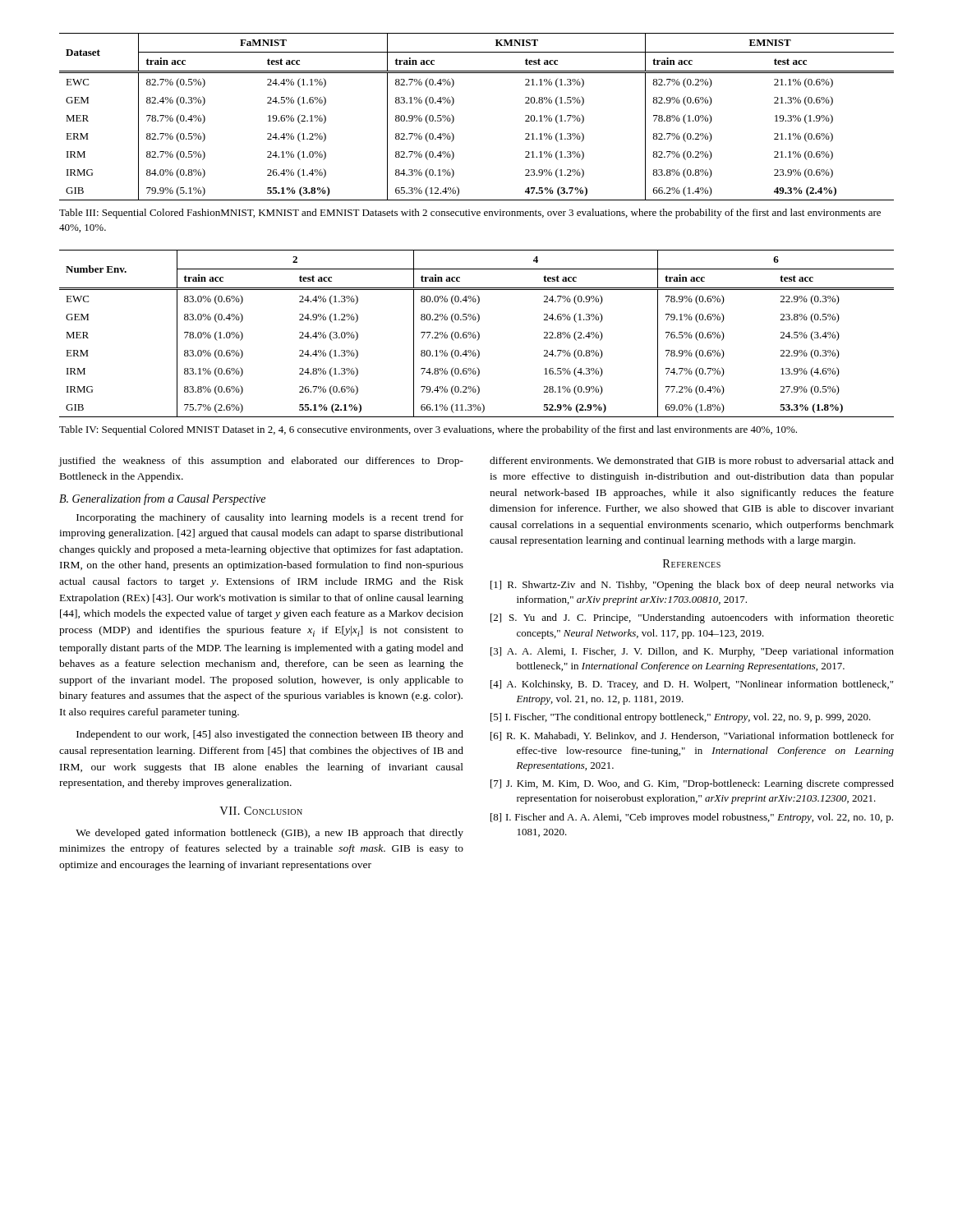Find the block on this page that starts "[3] A. A. Alemi, I. Fischer, J."

[692, 658]
